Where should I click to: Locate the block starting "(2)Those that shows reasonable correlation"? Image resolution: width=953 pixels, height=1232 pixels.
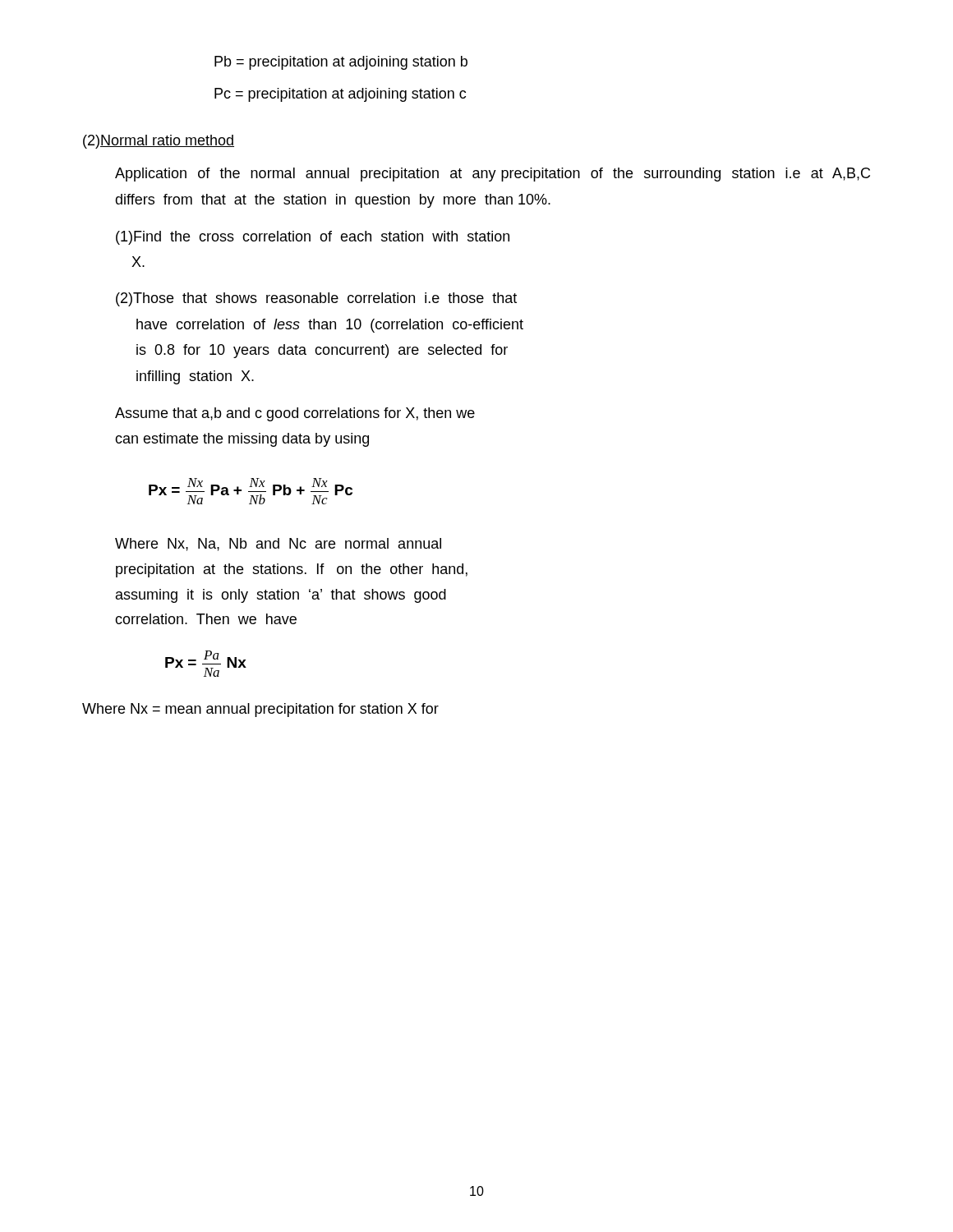pyautogui.click(x=319, y=337)
